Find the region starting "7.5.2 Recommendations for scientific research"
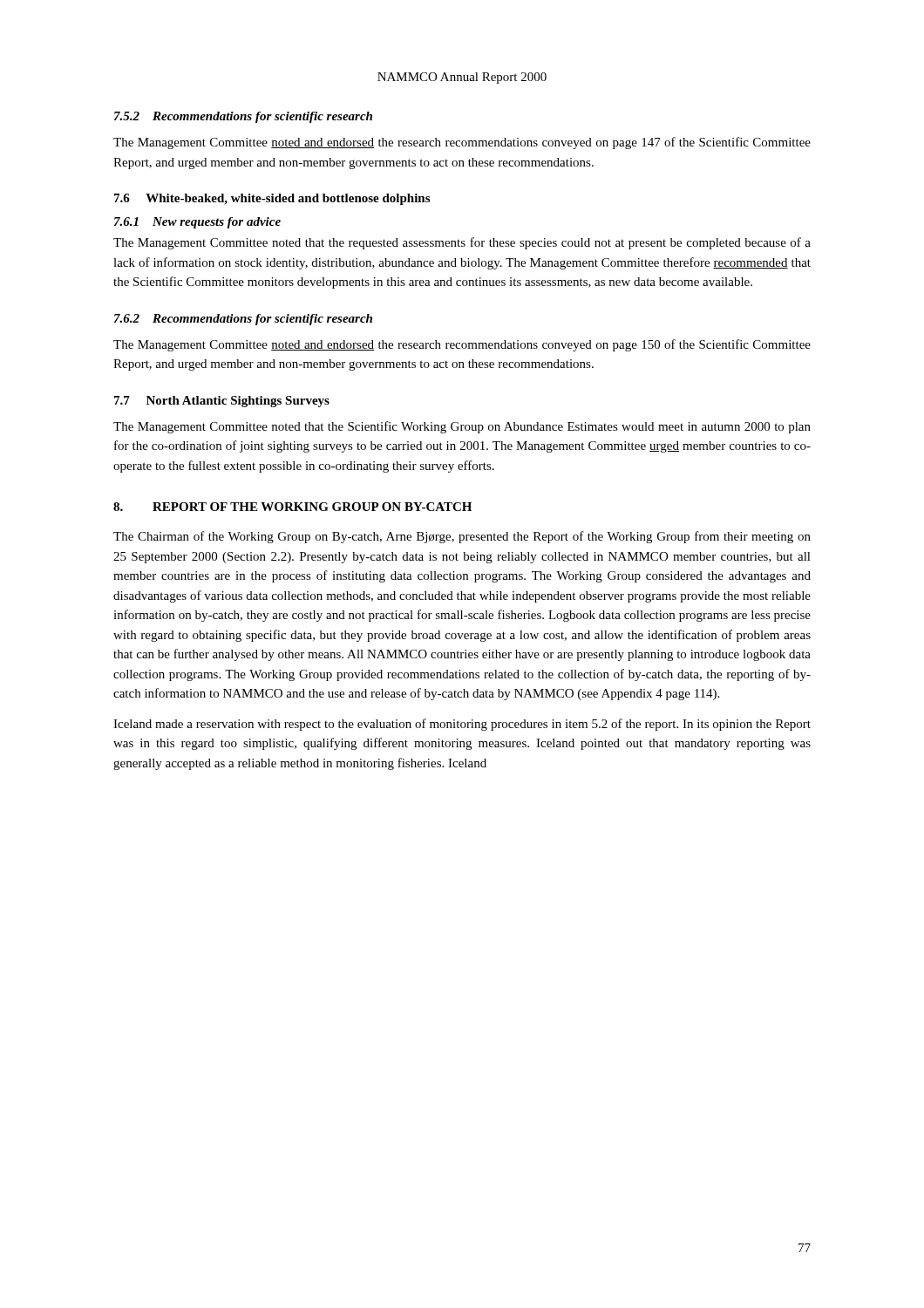Screen dimensions: 1308x924 pyautogui.click(x=243, y=116)
